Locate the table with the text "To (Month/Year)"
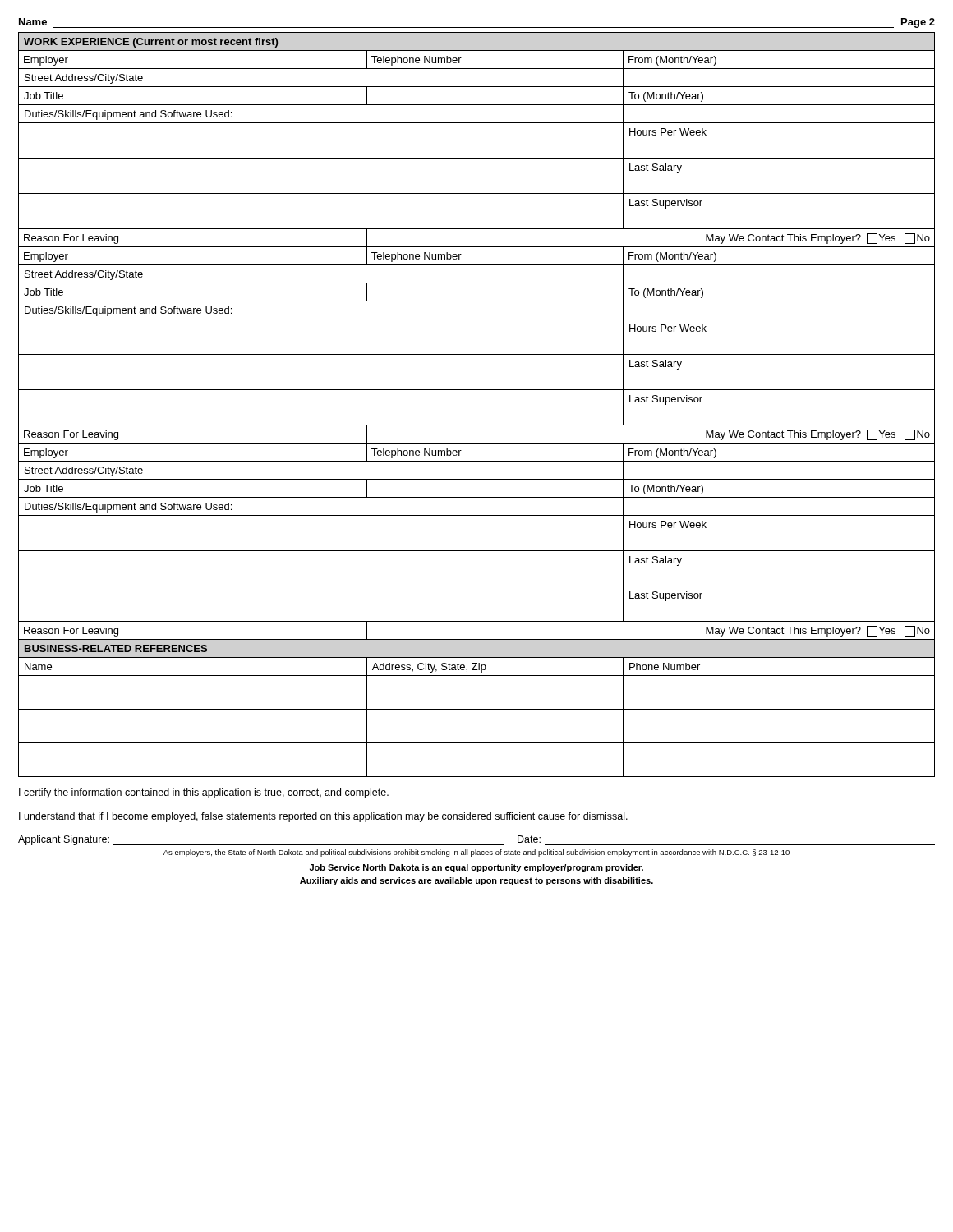953x1232 pixels. 476,405
